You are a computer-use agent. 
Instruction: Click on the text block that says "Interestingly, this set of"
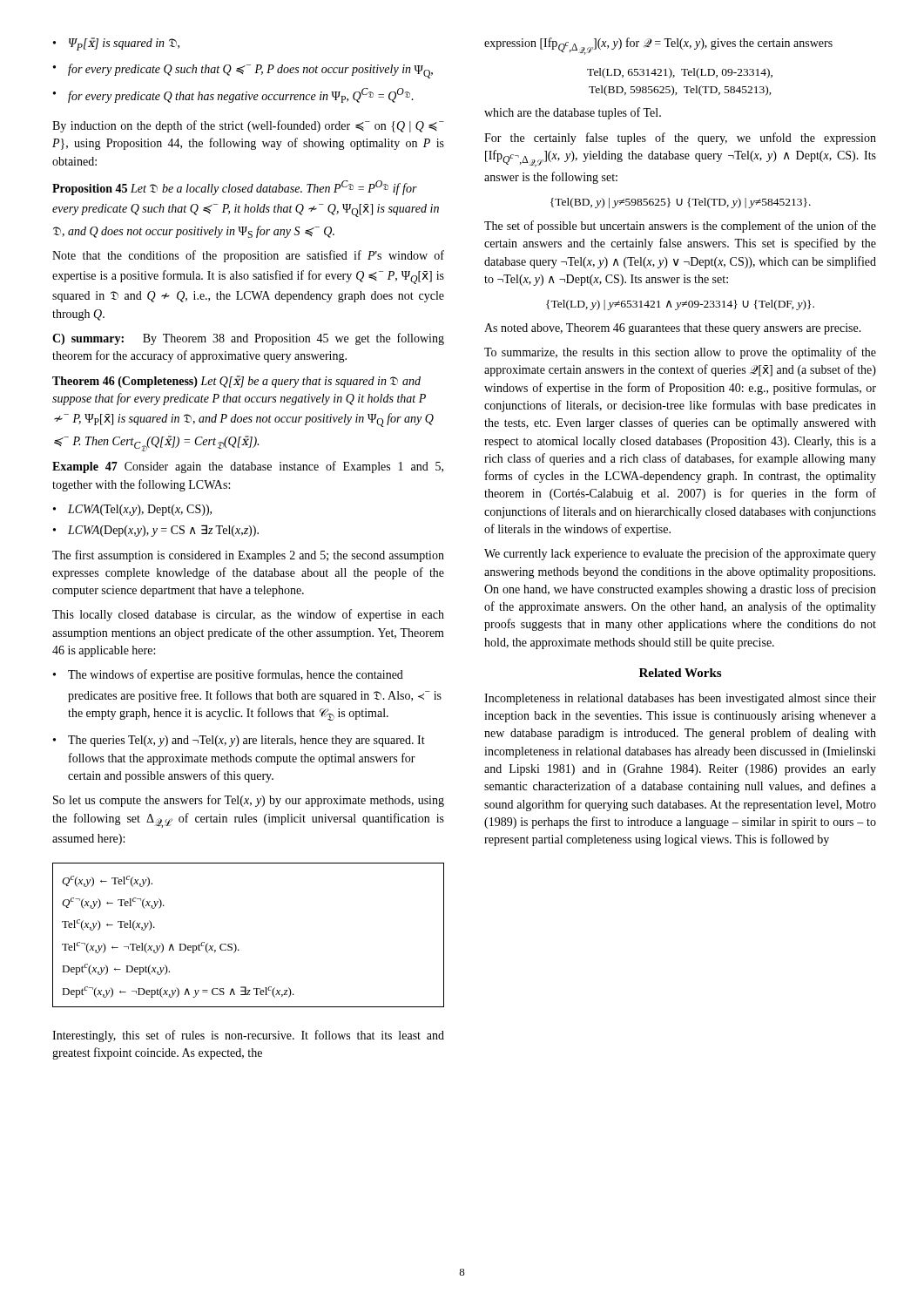tap(248, 1045)
